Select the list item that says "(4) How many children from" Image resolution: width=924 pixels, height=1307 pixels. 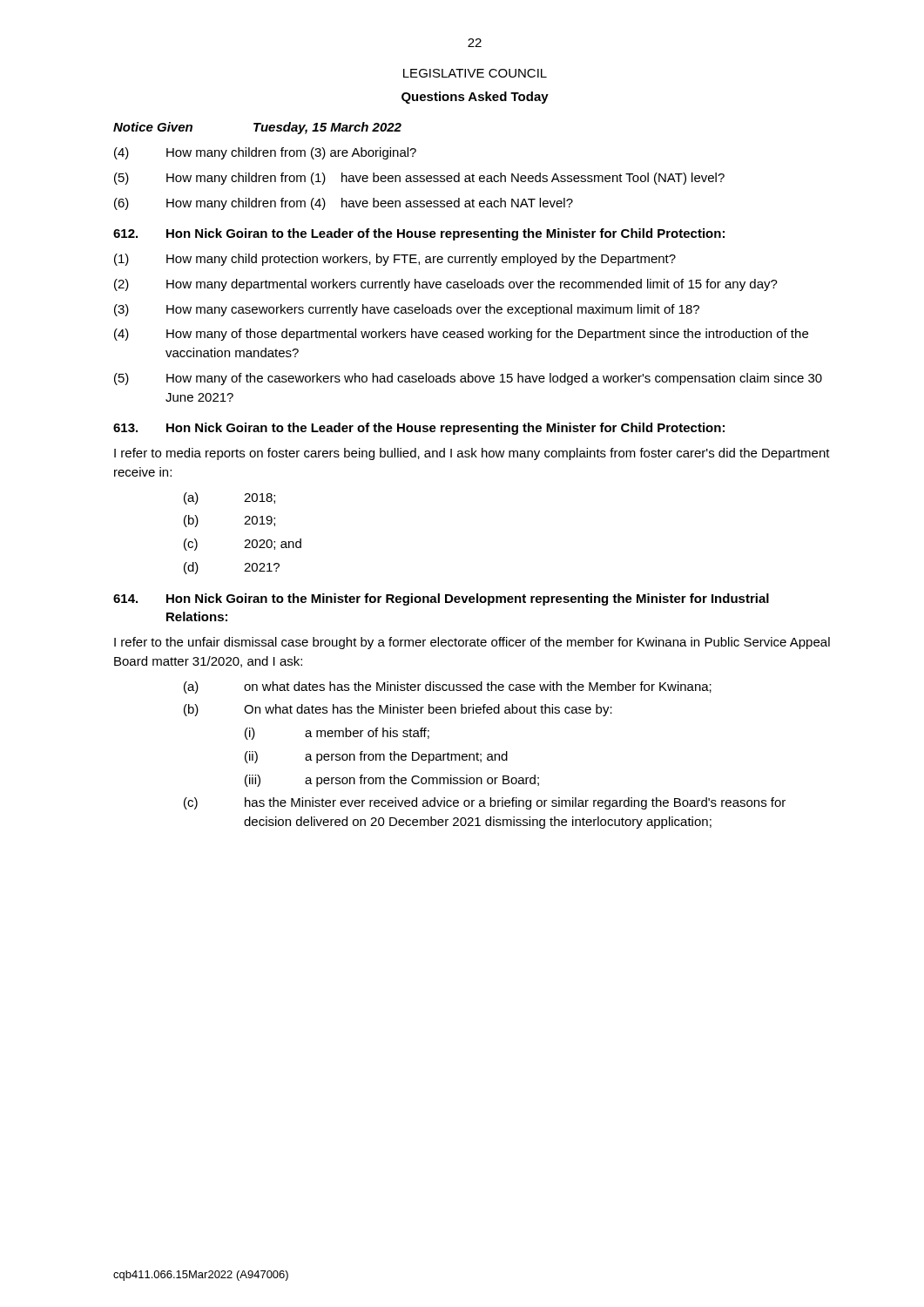(x=265, y=153)
